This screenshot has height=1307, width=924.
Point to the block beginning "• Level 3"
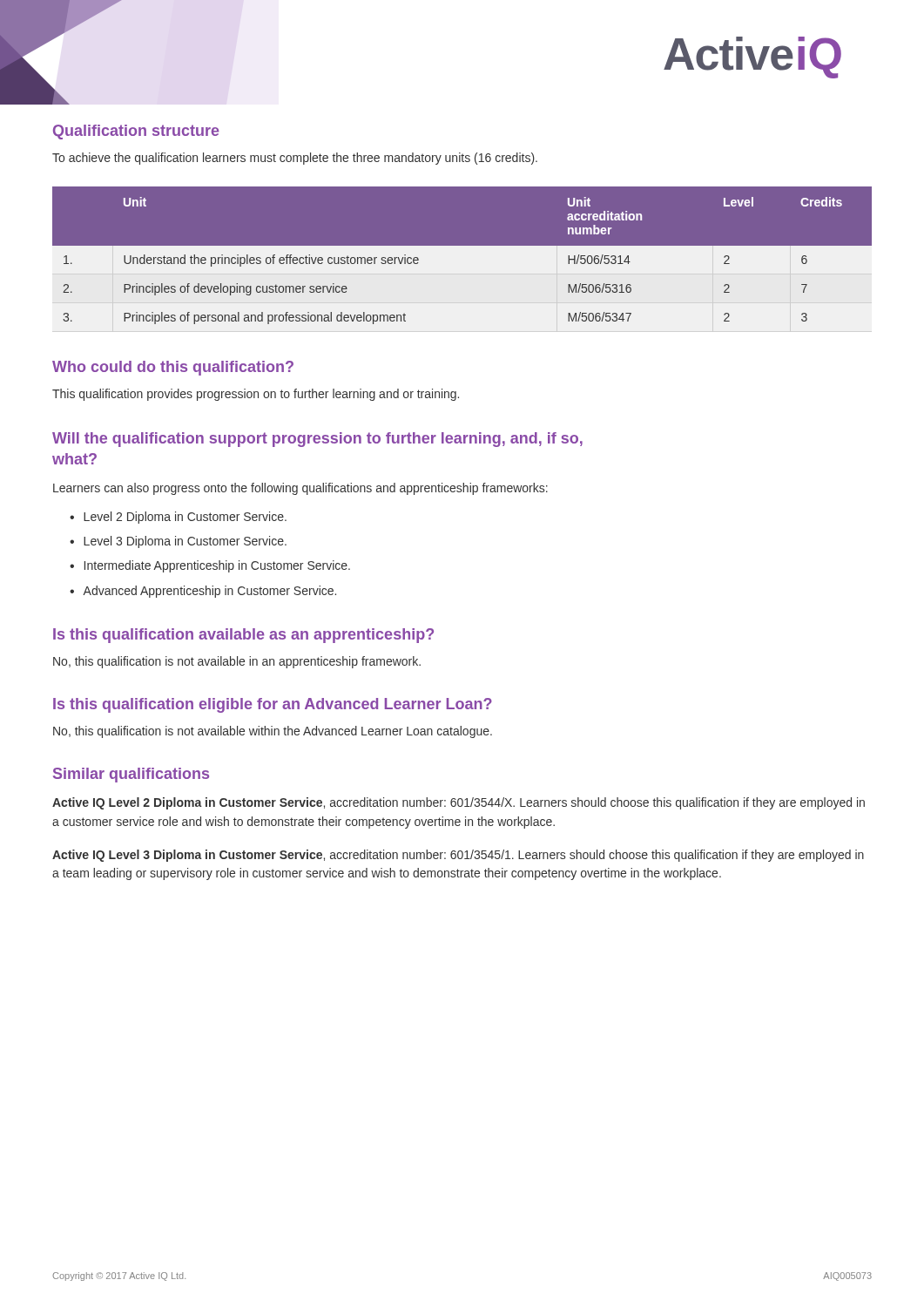(178, 542)
